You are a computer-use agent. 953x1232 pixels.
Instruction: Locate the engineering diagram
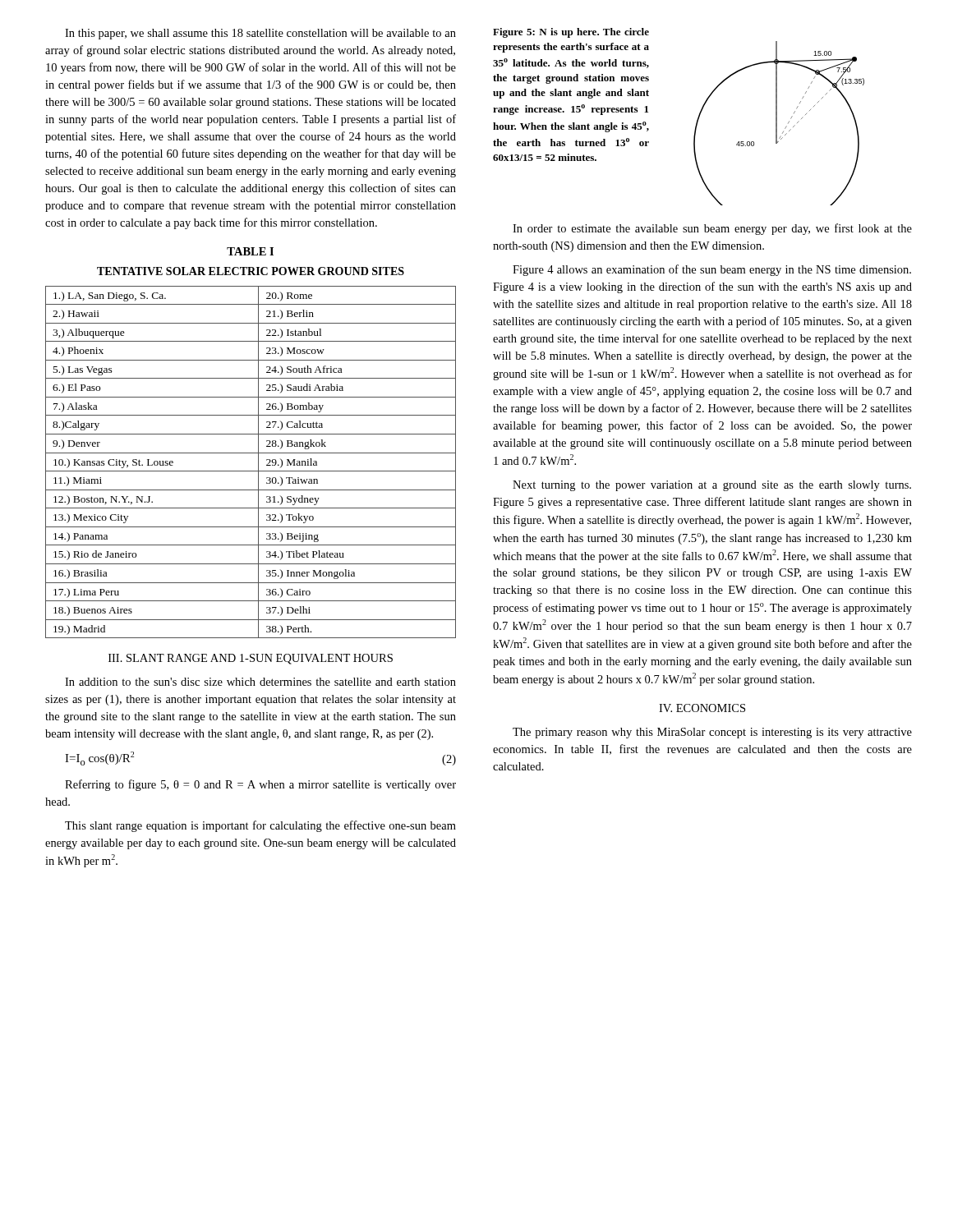[x=702, y=117]
